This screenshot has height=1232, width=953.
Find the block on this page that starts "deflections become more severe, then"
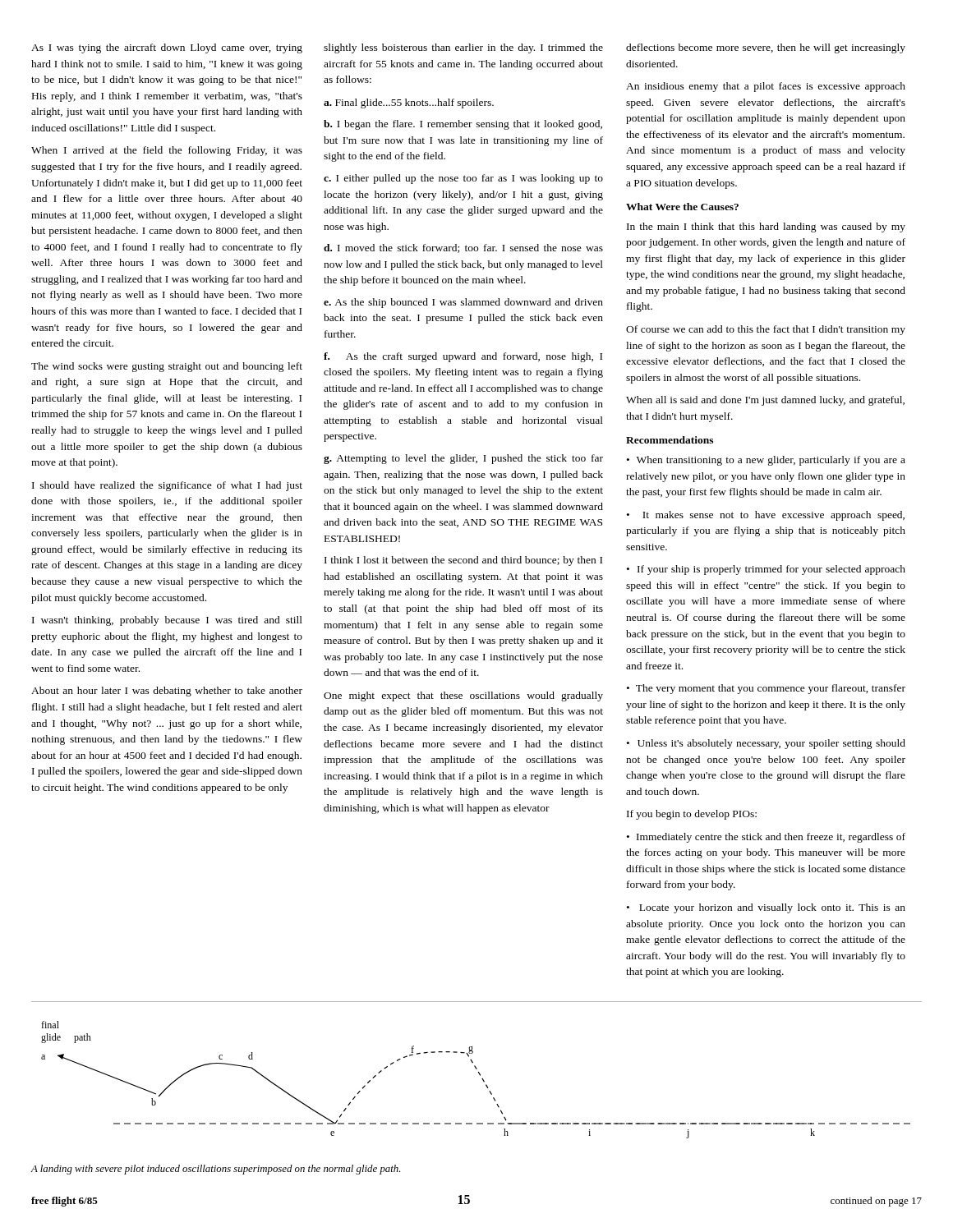766,56
